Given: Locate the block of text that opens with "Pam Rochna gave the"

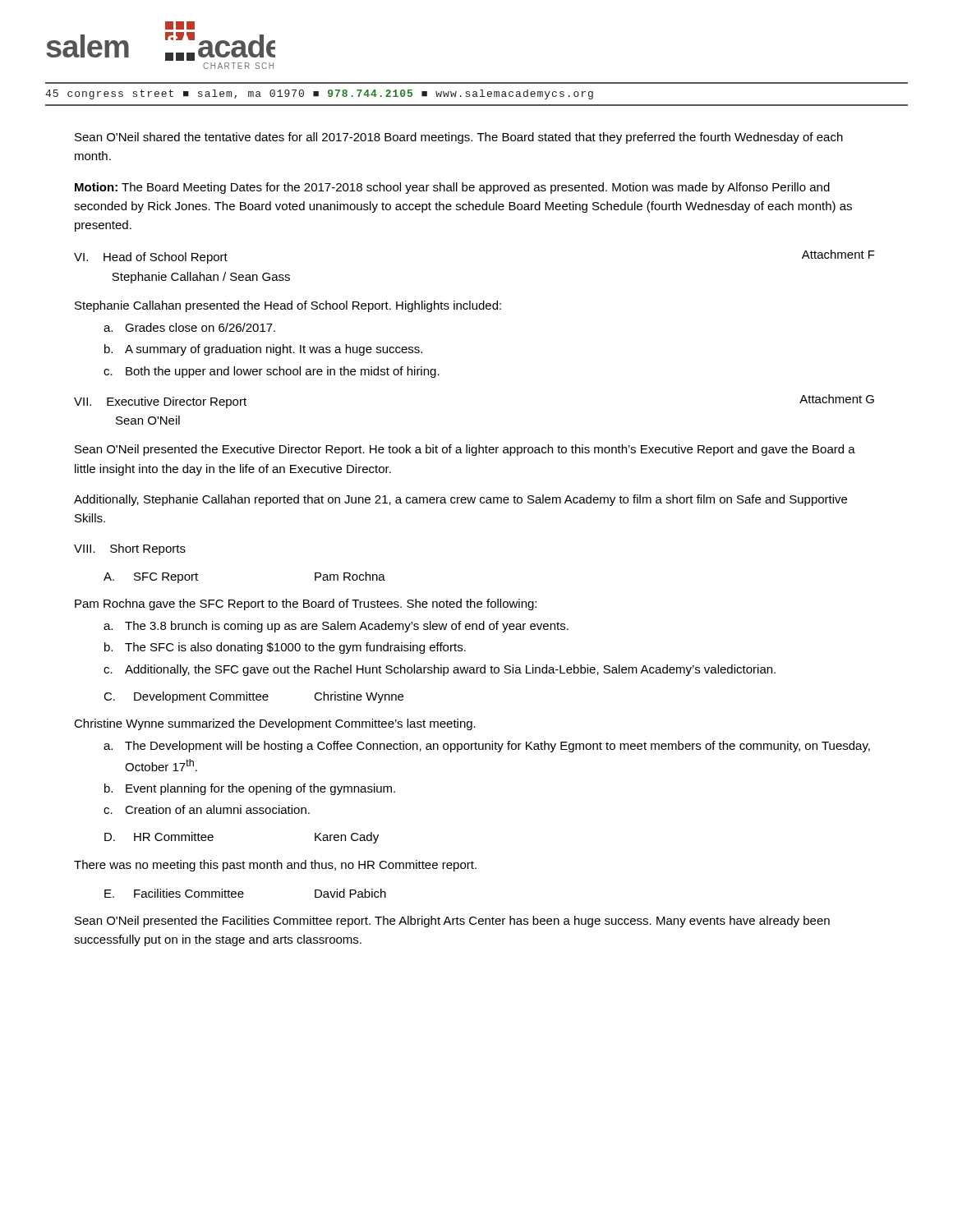Looking at the screenshot, I should point(306,603).
